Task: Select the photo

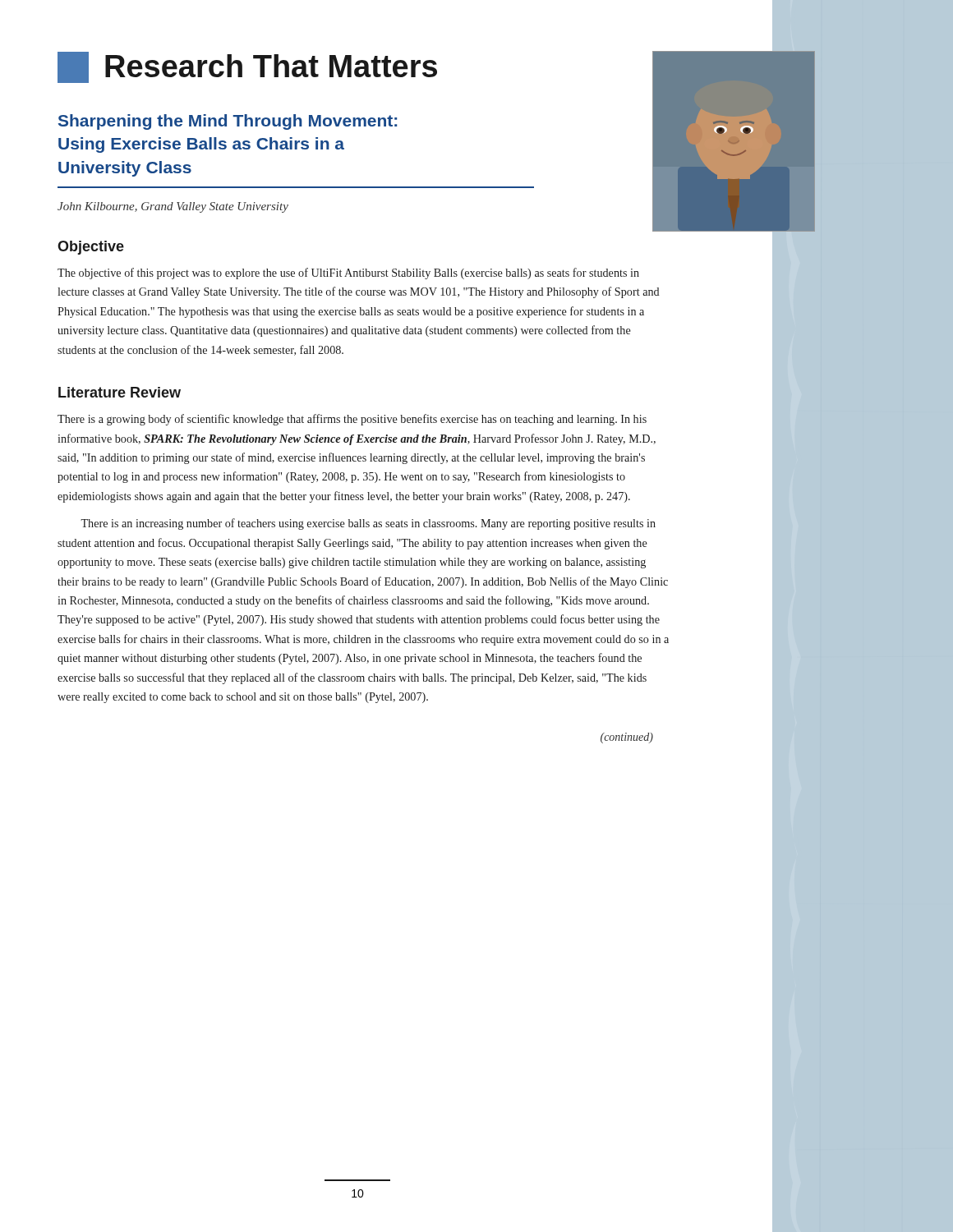Action: coord(734,141)
